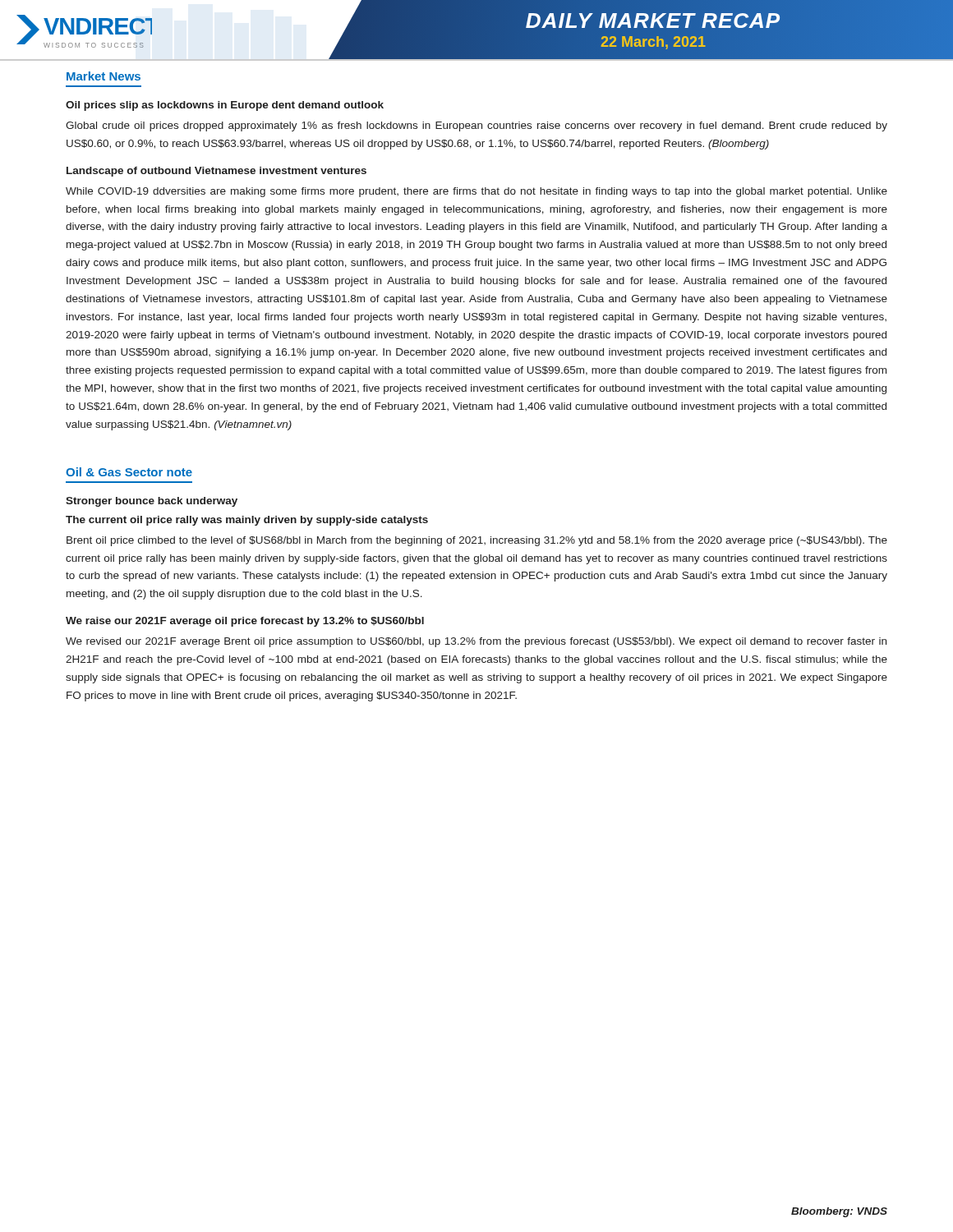Find the block on this page that starts "While COVID-19 ddversities are making some firms more"

(476, 307)
